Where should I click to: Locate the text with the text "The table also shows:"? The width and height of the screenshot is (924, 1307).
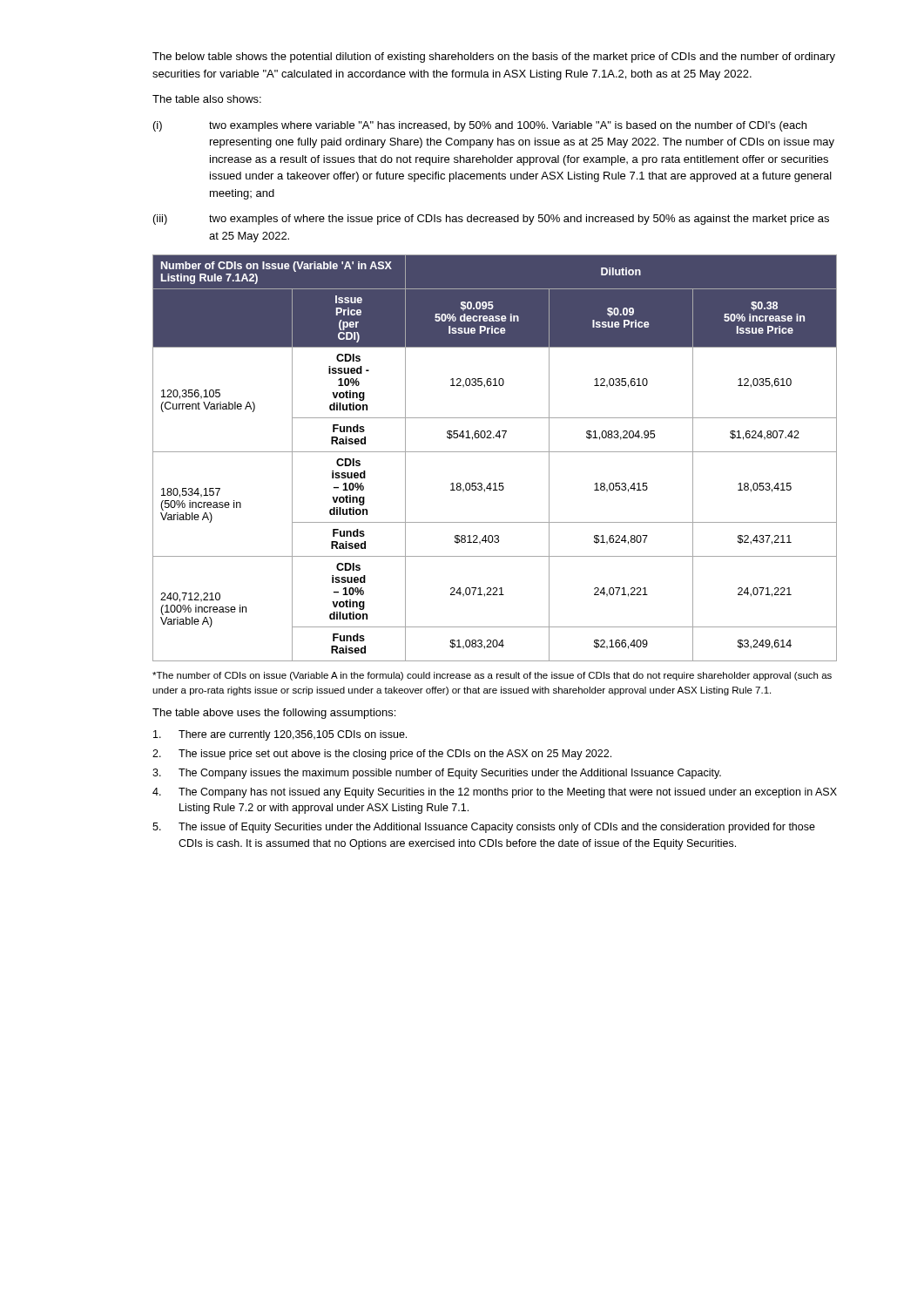point(207,99)
